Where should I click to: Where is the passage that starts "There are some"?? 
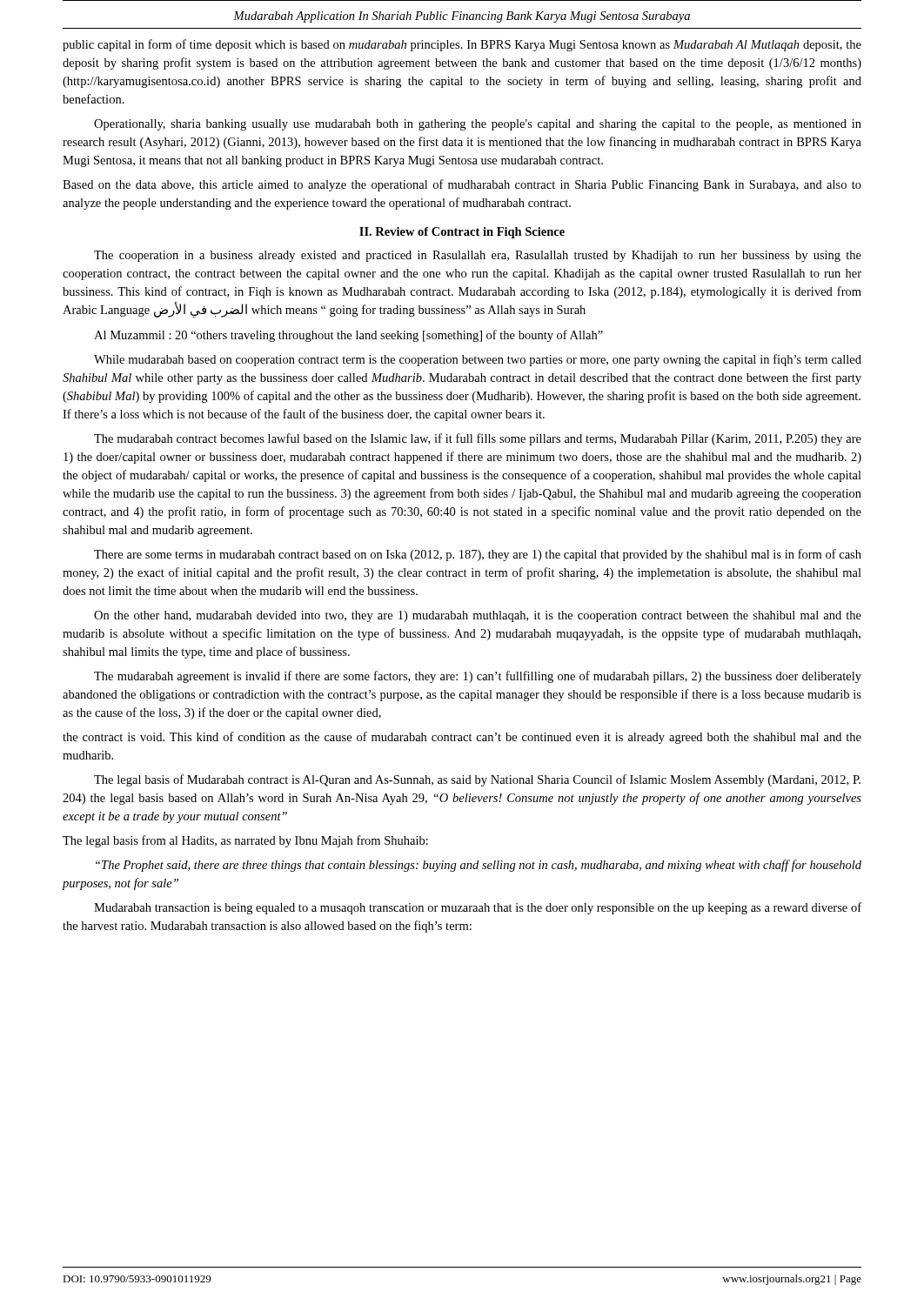462,573
